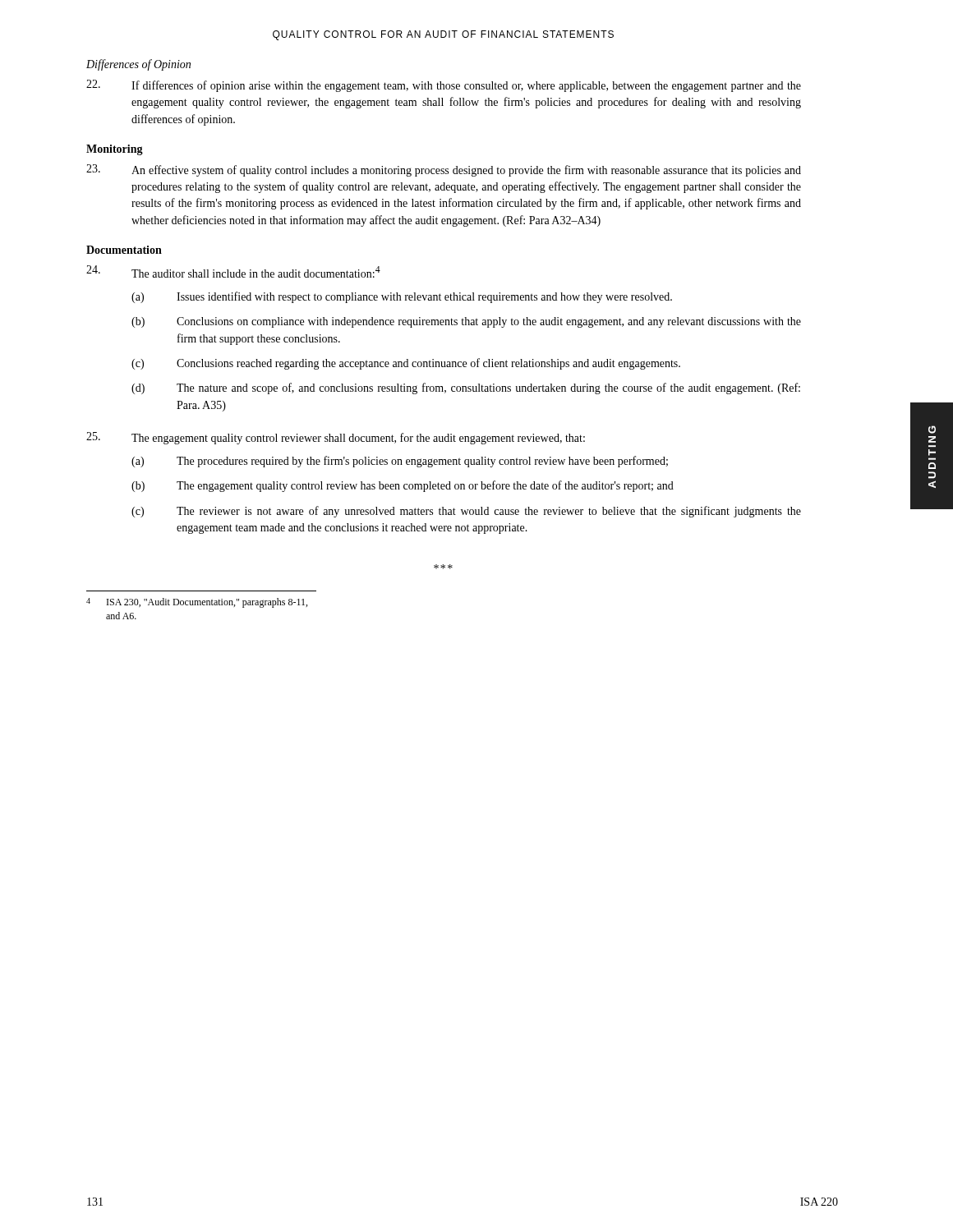953x1232 pixels.
Task: Click the passage that begins "(a) The procedures required by the"
Action: click(466, 462)
